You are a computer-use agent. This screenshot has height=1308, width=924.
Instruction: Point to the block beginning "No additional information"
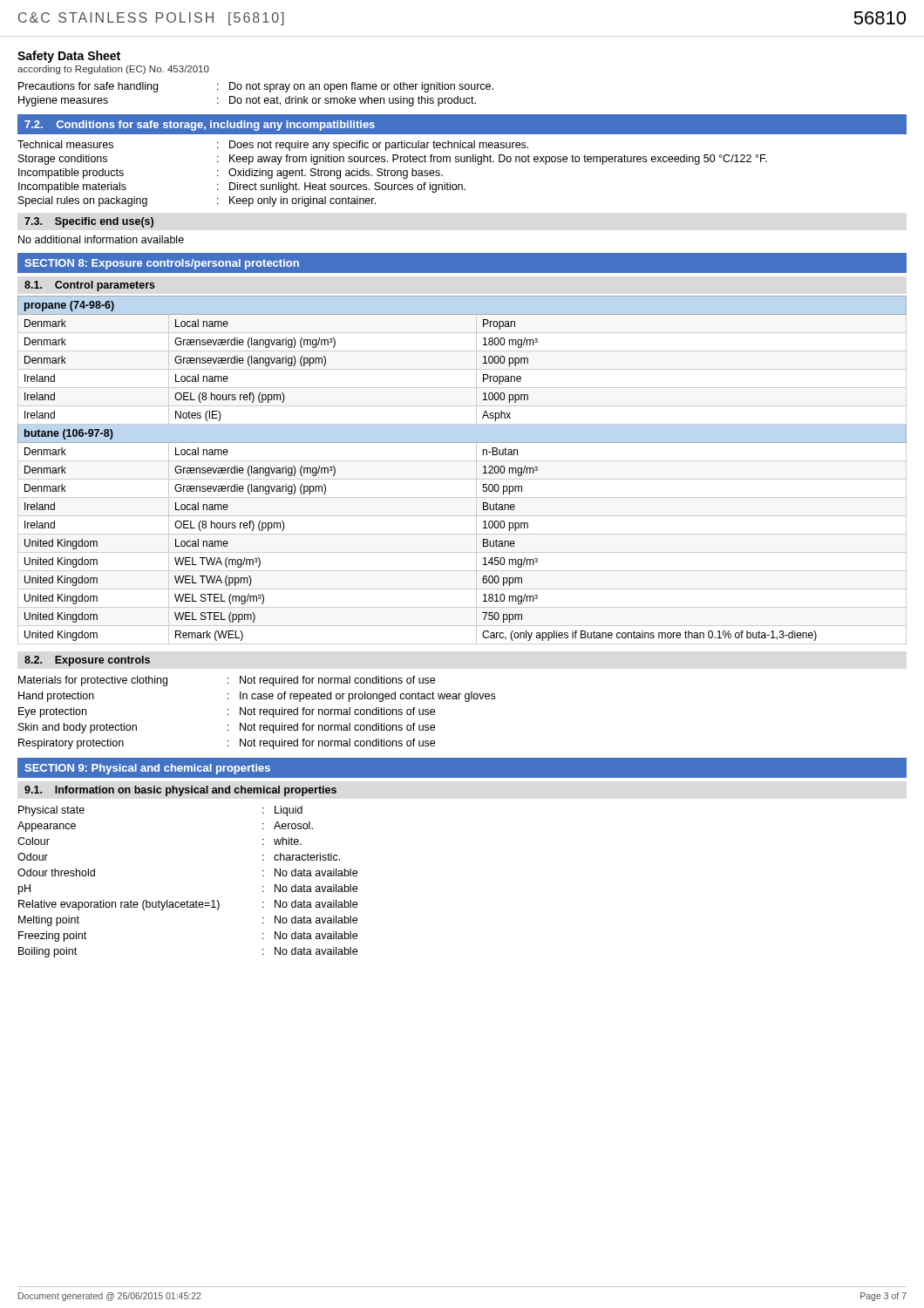point(101,240)
